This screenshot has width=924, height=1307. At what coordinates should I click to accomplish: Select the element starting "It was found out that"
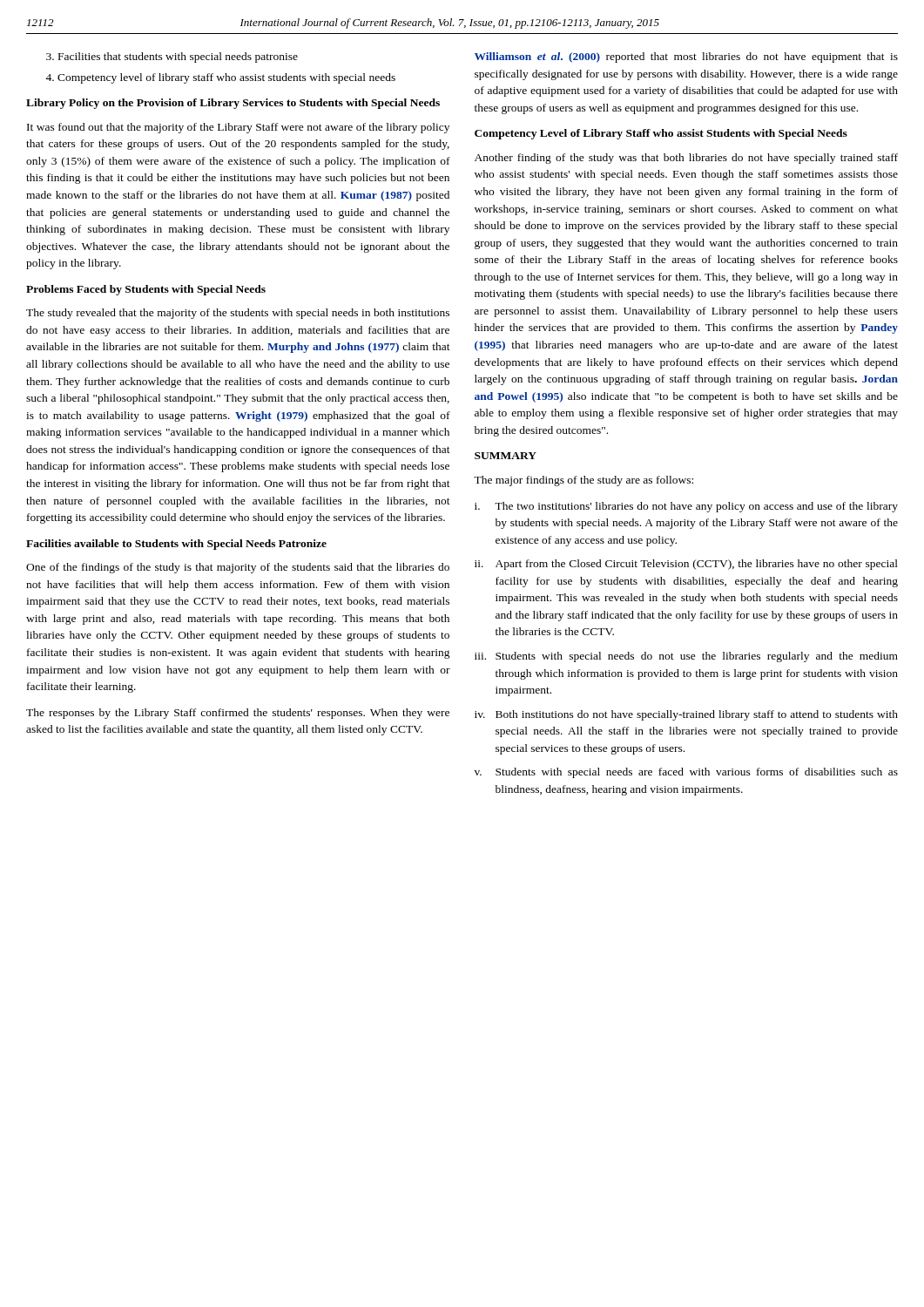[238, 195]
